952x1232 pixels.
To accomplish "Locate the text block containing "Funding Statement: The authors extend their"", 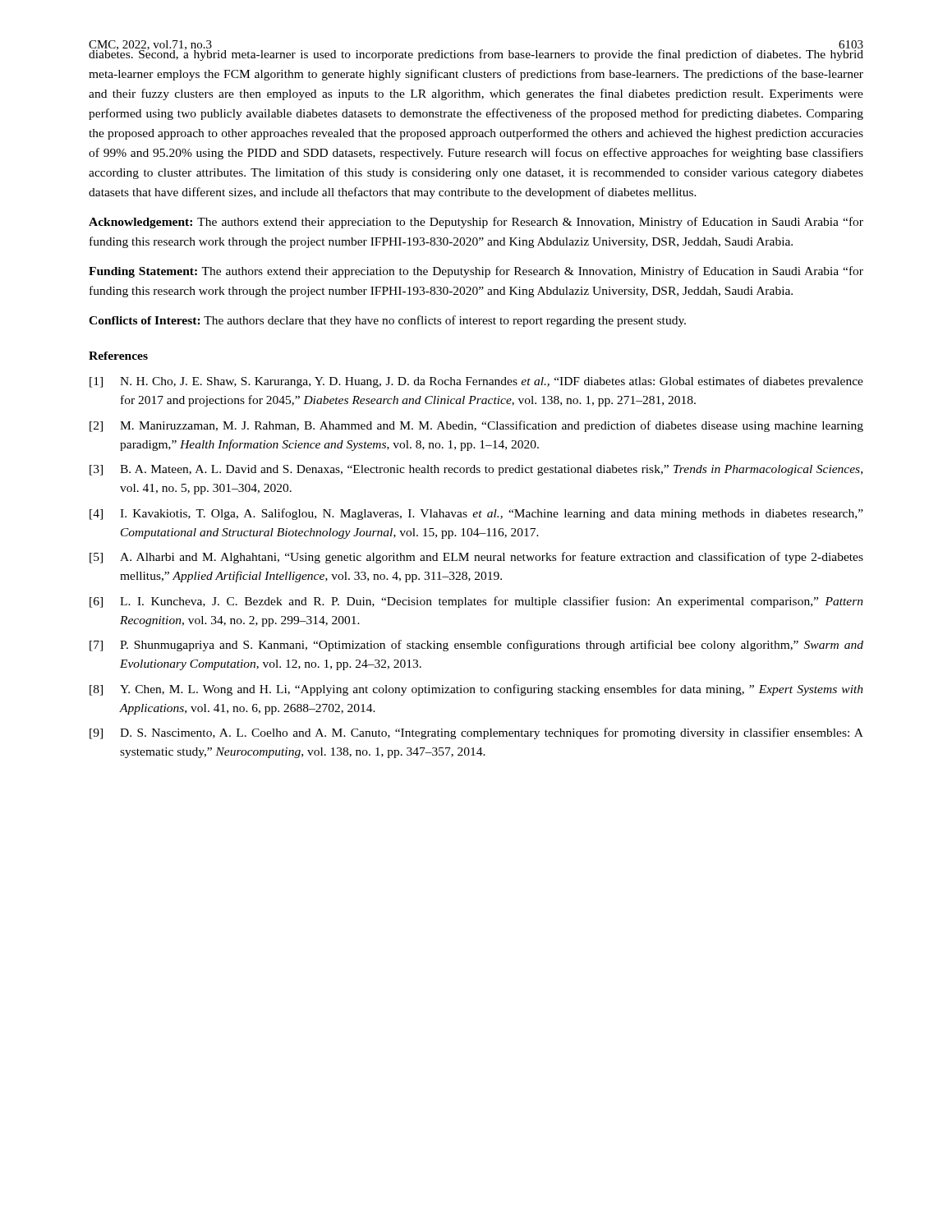I will pos(476,281).
